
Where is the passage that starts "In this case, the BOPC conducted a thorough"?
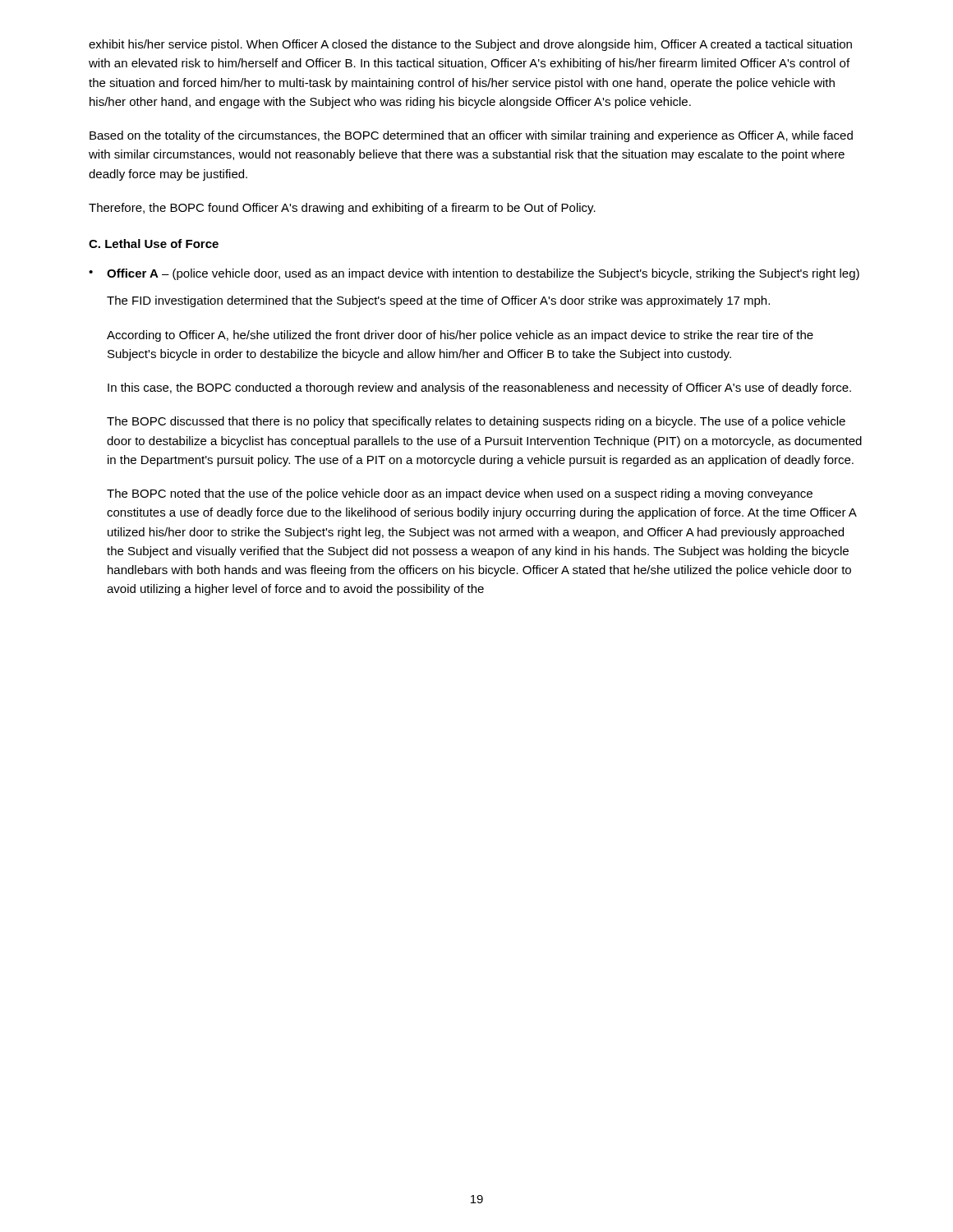click(480, 387)
